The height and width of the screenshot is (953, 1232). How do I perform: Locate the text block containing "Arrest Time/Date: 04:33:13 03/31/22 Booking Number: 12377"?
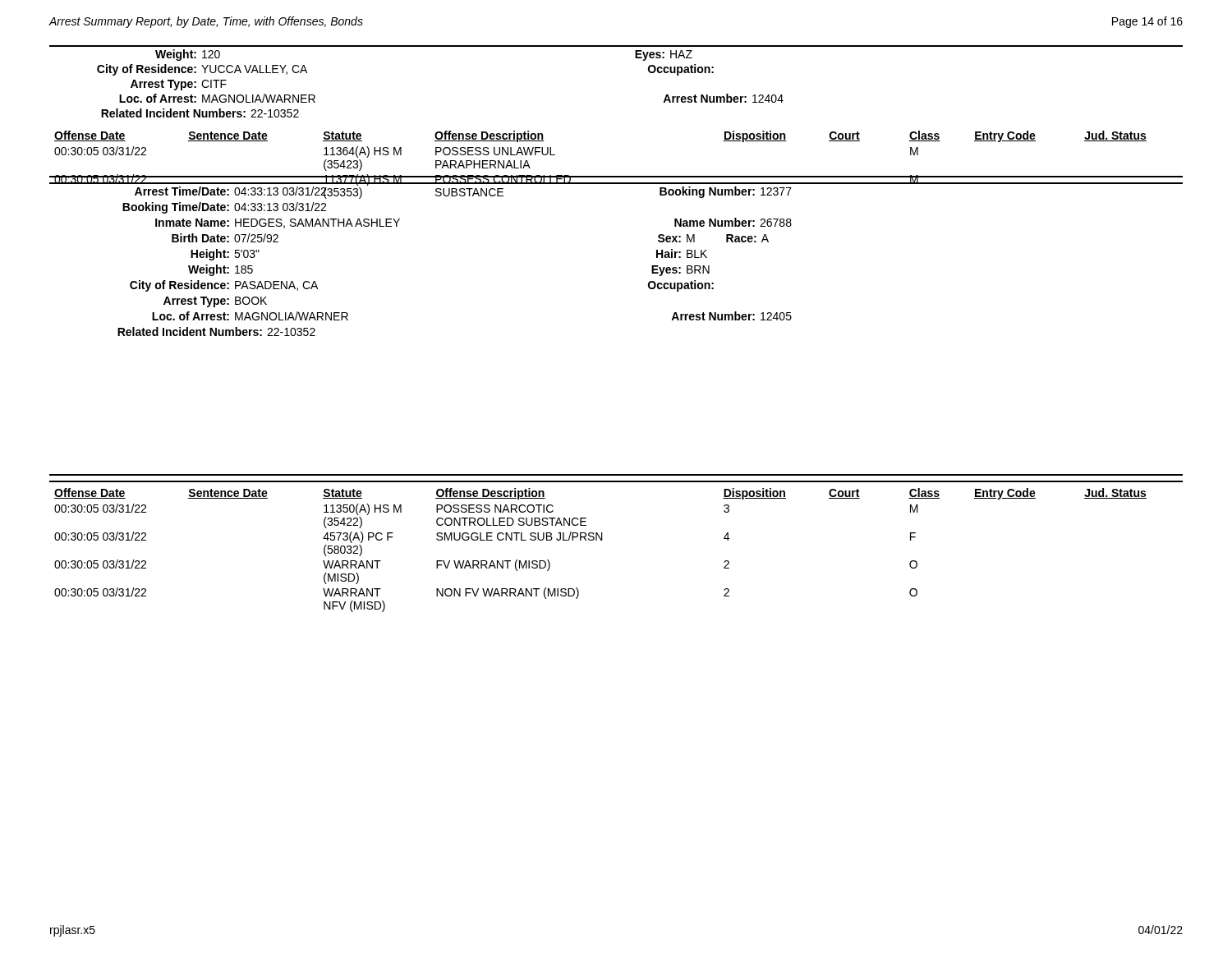[463, 192]
